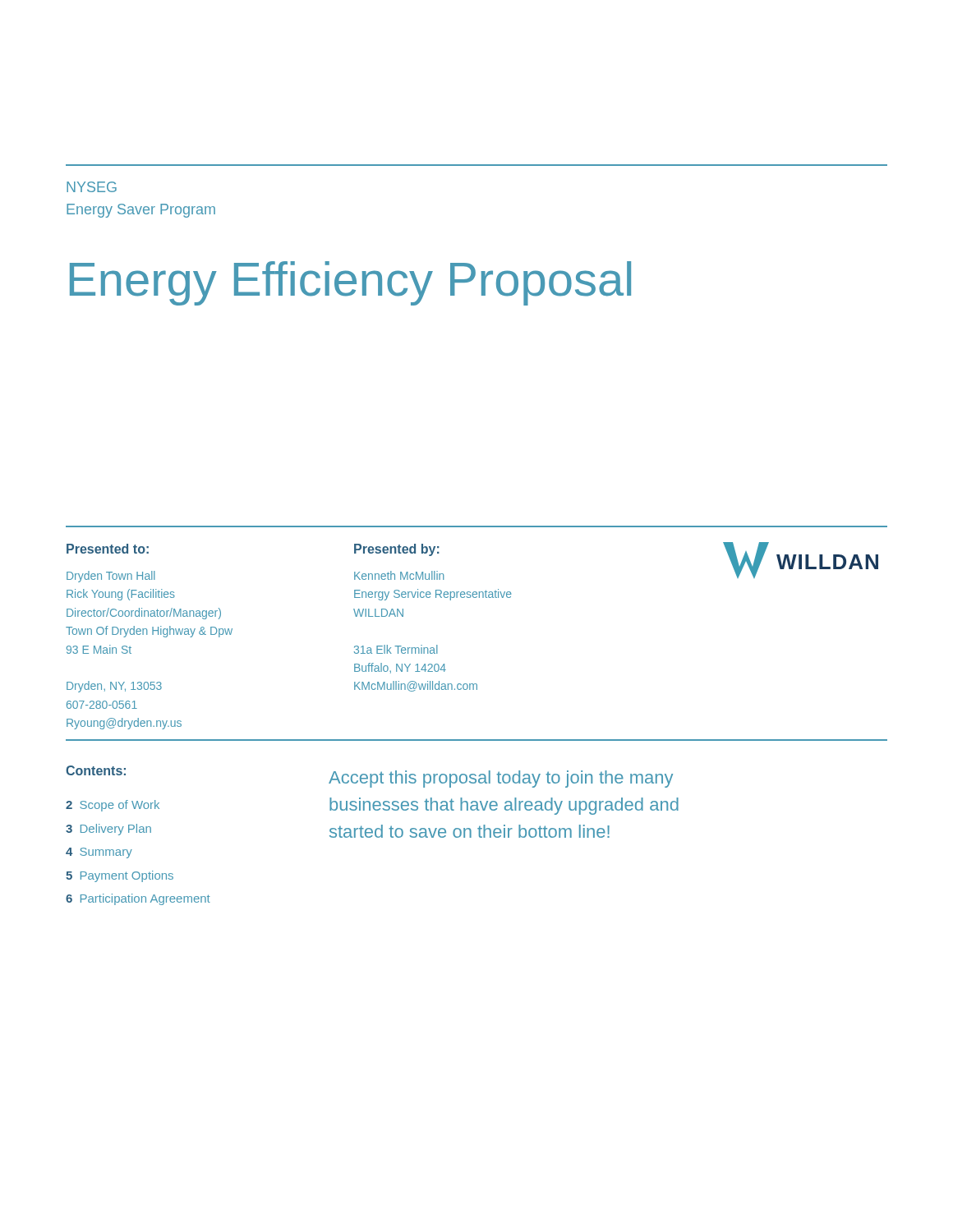
Task: Point to the text starting "Accept this proposal today to join the many"
Action: point(513,804)
